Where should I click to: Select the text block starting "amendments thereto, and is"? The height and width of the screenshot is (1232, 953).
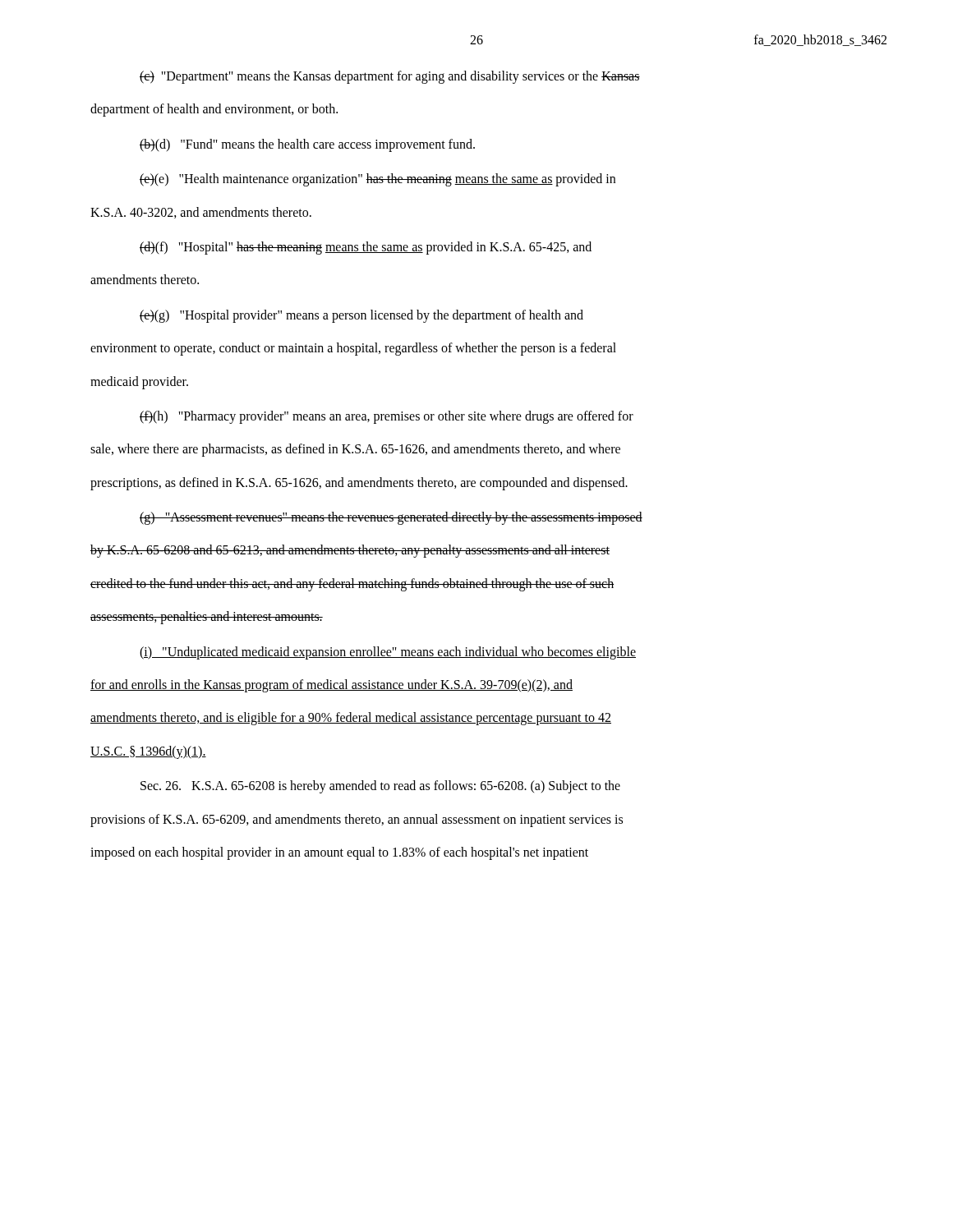pyautogui.click(x=351, y=718)
